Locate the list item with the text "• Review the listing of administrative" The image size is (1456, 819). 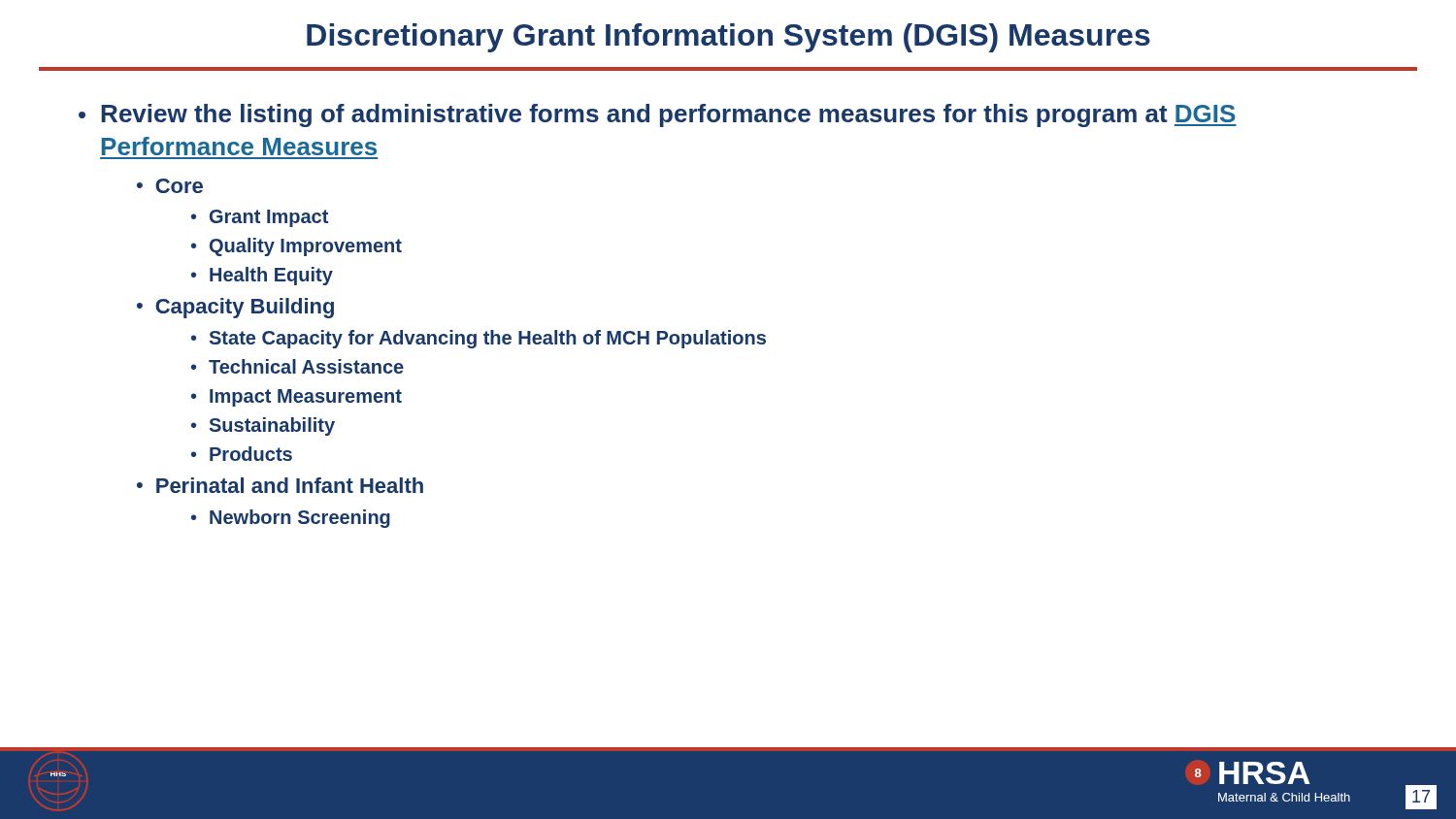(x=728, y=131)
